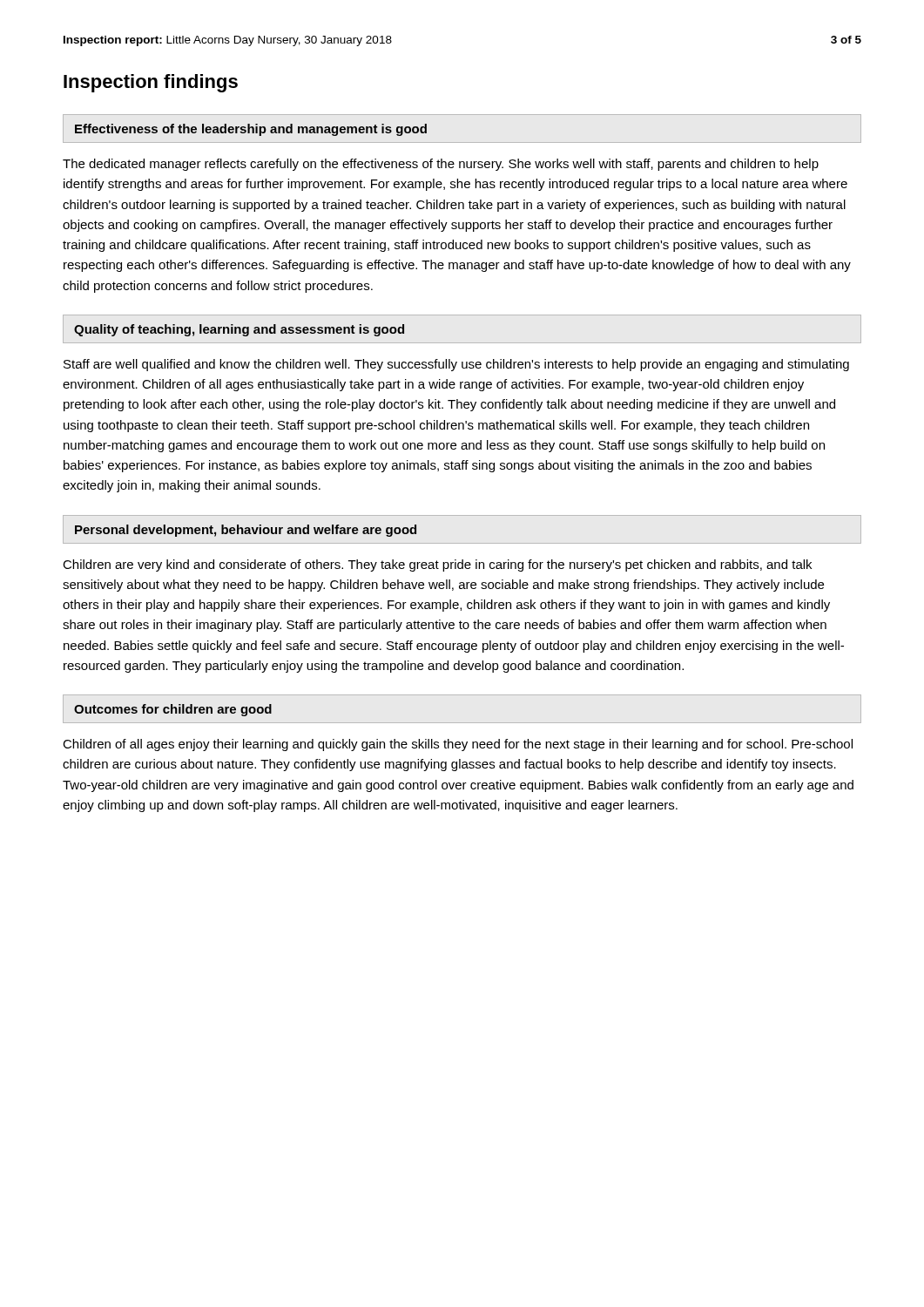The width and height of the screenshot is (924, 1307).
Task: Find the passage starting "Inspection findings"
Action: point(151,82)
